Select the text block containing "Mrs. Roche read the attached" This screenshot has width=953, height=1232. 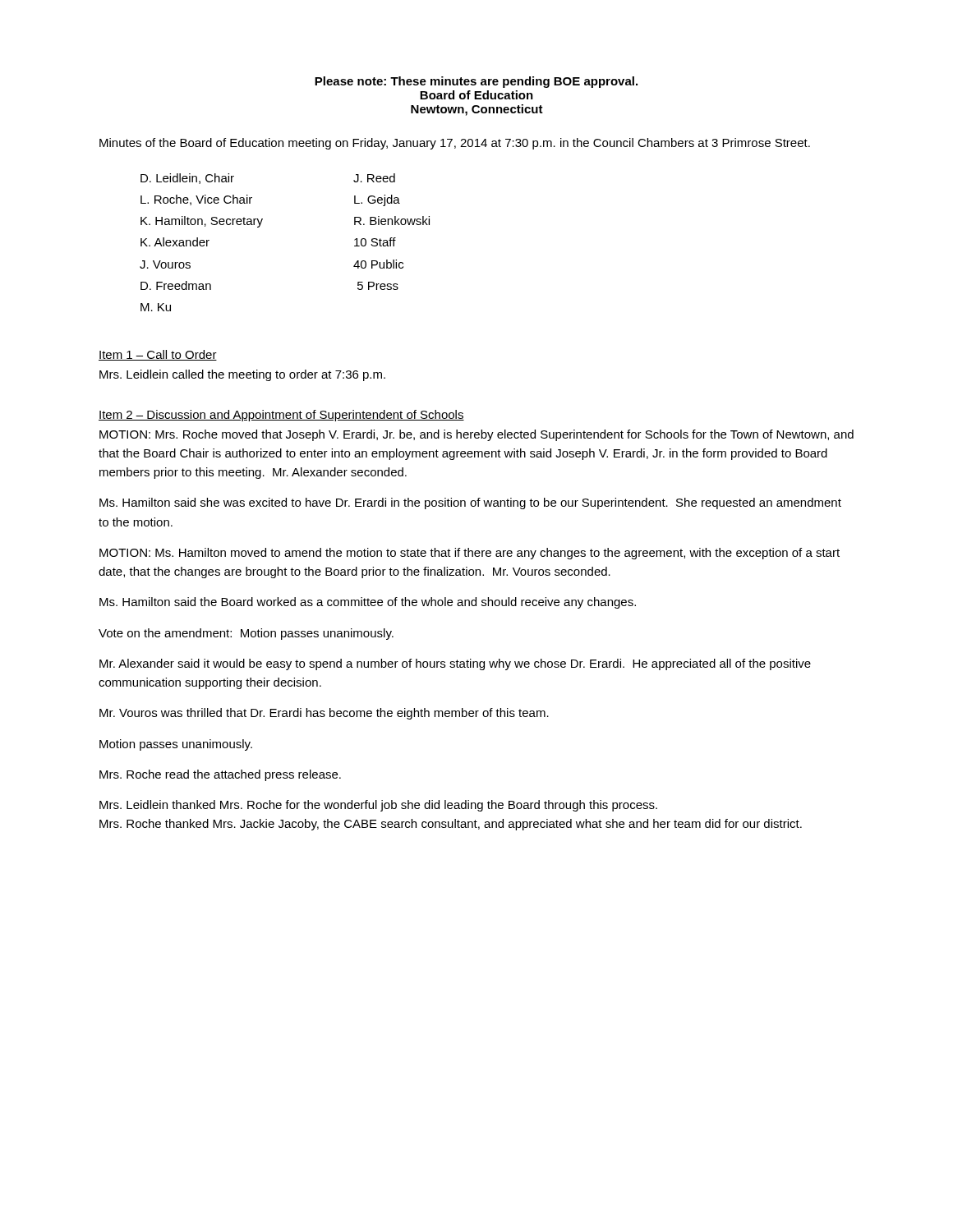220,774
